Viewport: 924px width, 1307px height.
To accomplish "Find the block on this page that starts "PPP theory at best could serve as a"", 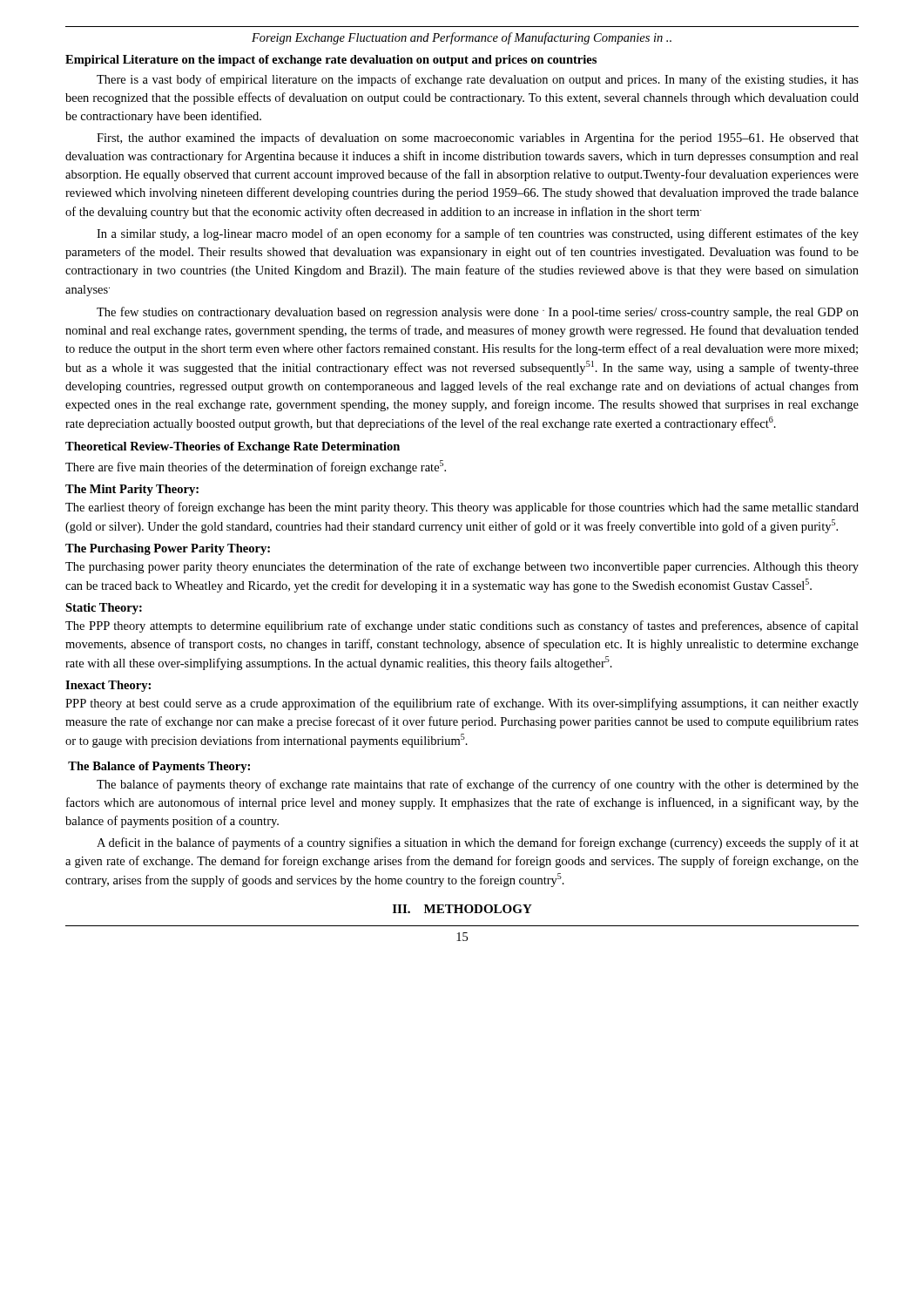I will click(x=462, y=722).
